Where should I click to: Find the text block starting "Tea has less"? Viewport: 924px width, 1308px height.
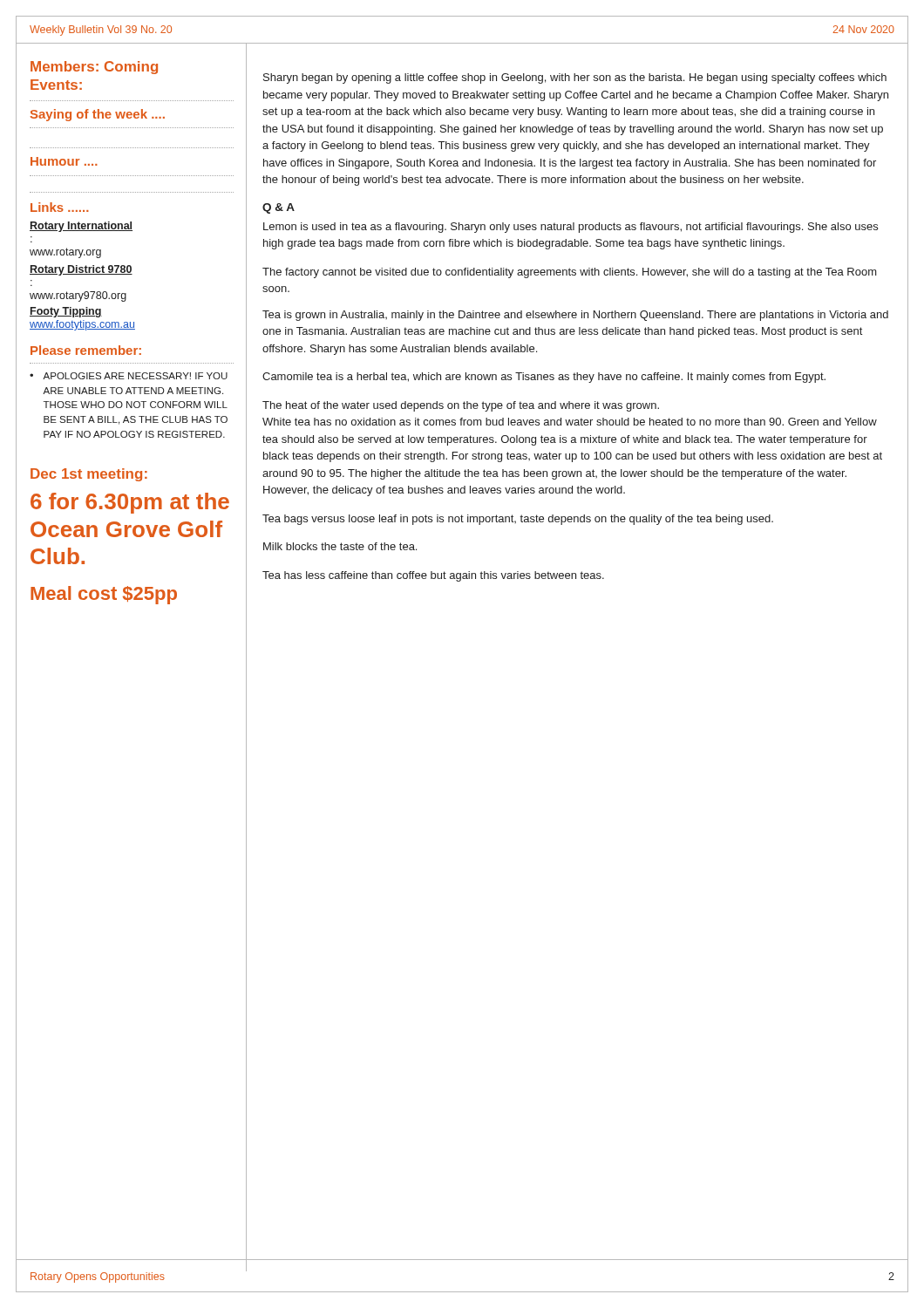pos(578,575)
